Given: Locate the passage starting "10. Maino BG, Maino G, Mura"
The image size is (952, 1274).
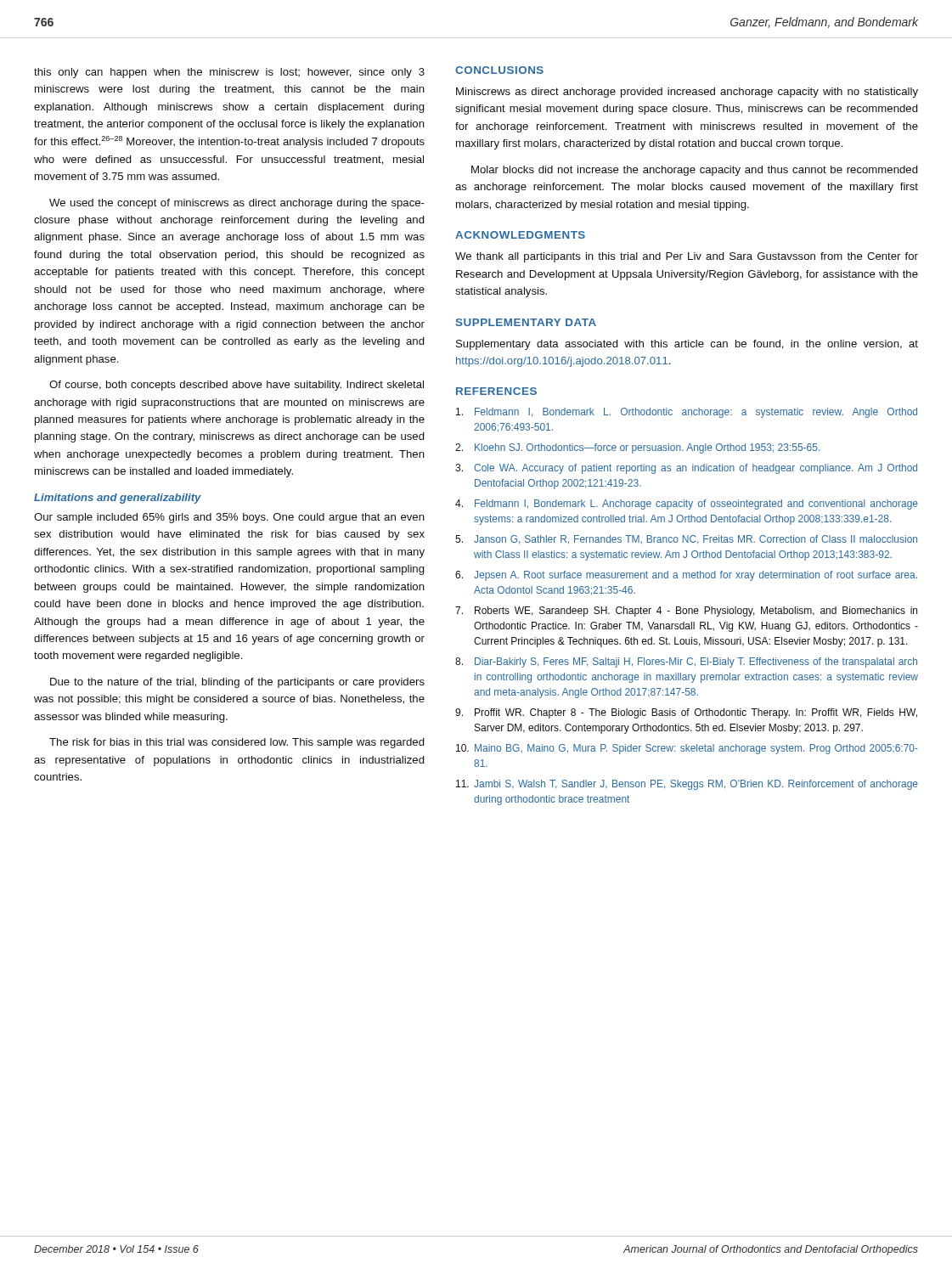Looking at the screenshot, I should tap(687, 756).
